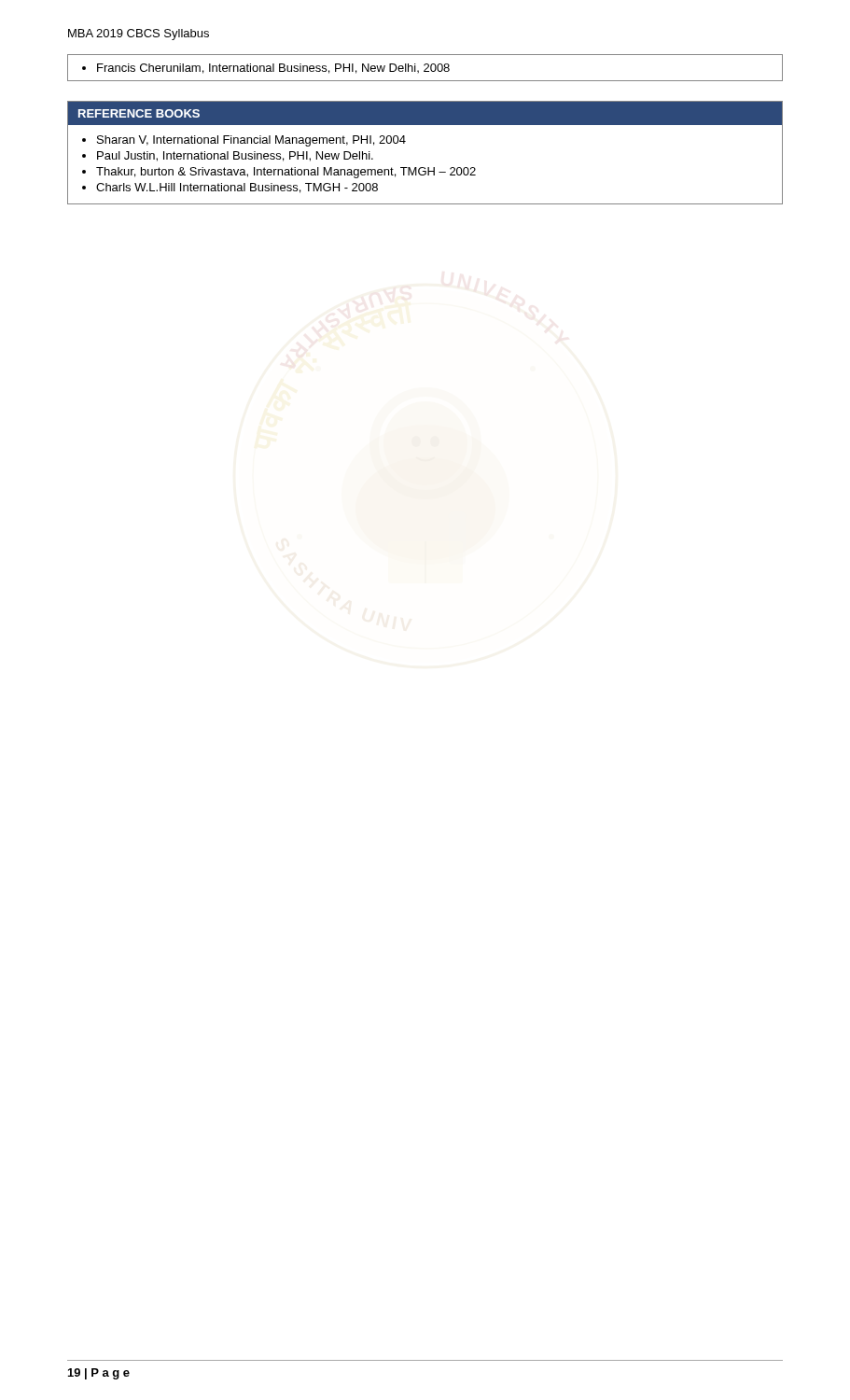Point to the passage starting "REFERENCE BOOKS"
Screen dimensions: 1400x850
coord(139,113)
